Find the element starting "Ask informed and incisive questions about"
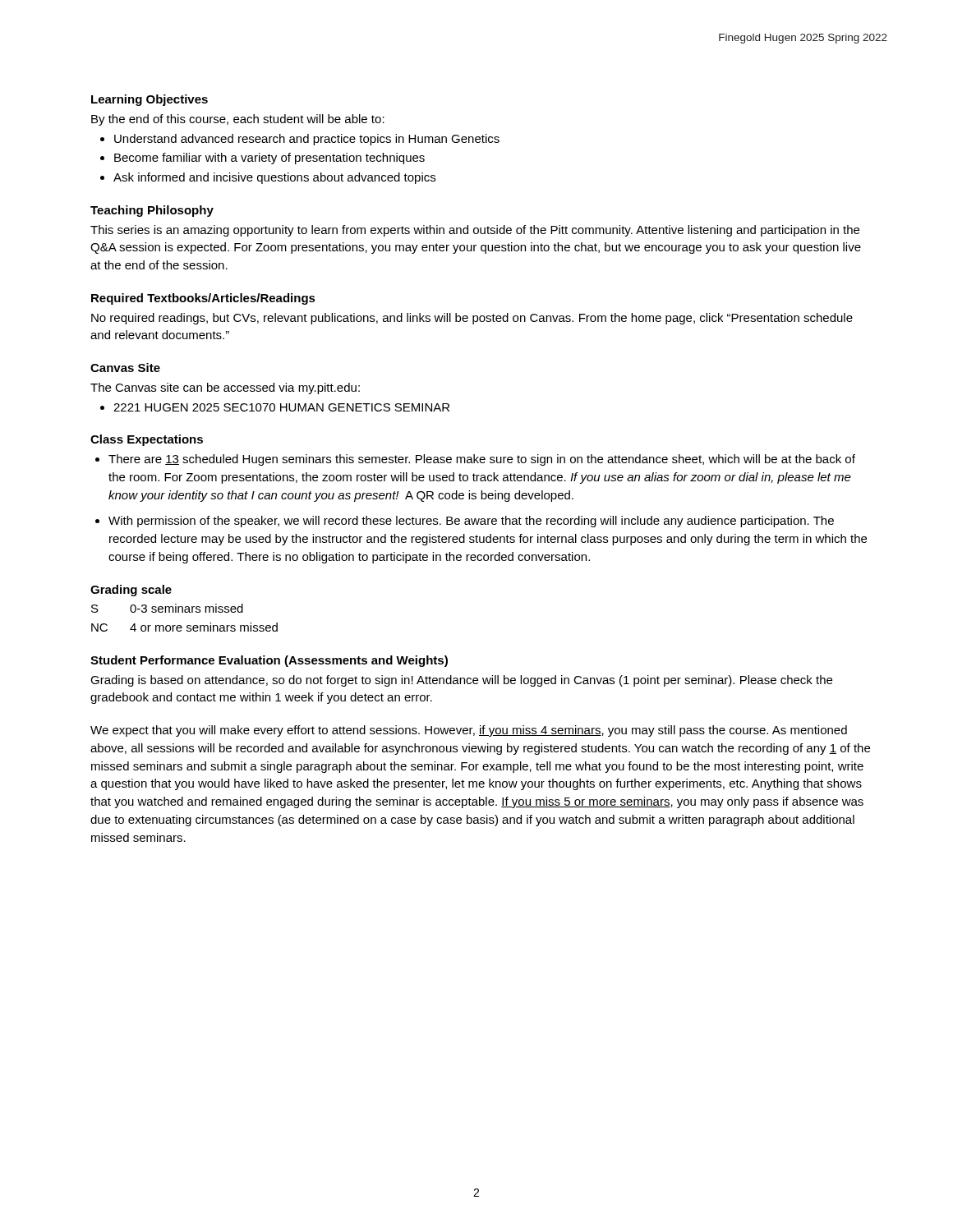Image resolution: width=953 pixels, height=1232 pixels. (x=275, y=177)
